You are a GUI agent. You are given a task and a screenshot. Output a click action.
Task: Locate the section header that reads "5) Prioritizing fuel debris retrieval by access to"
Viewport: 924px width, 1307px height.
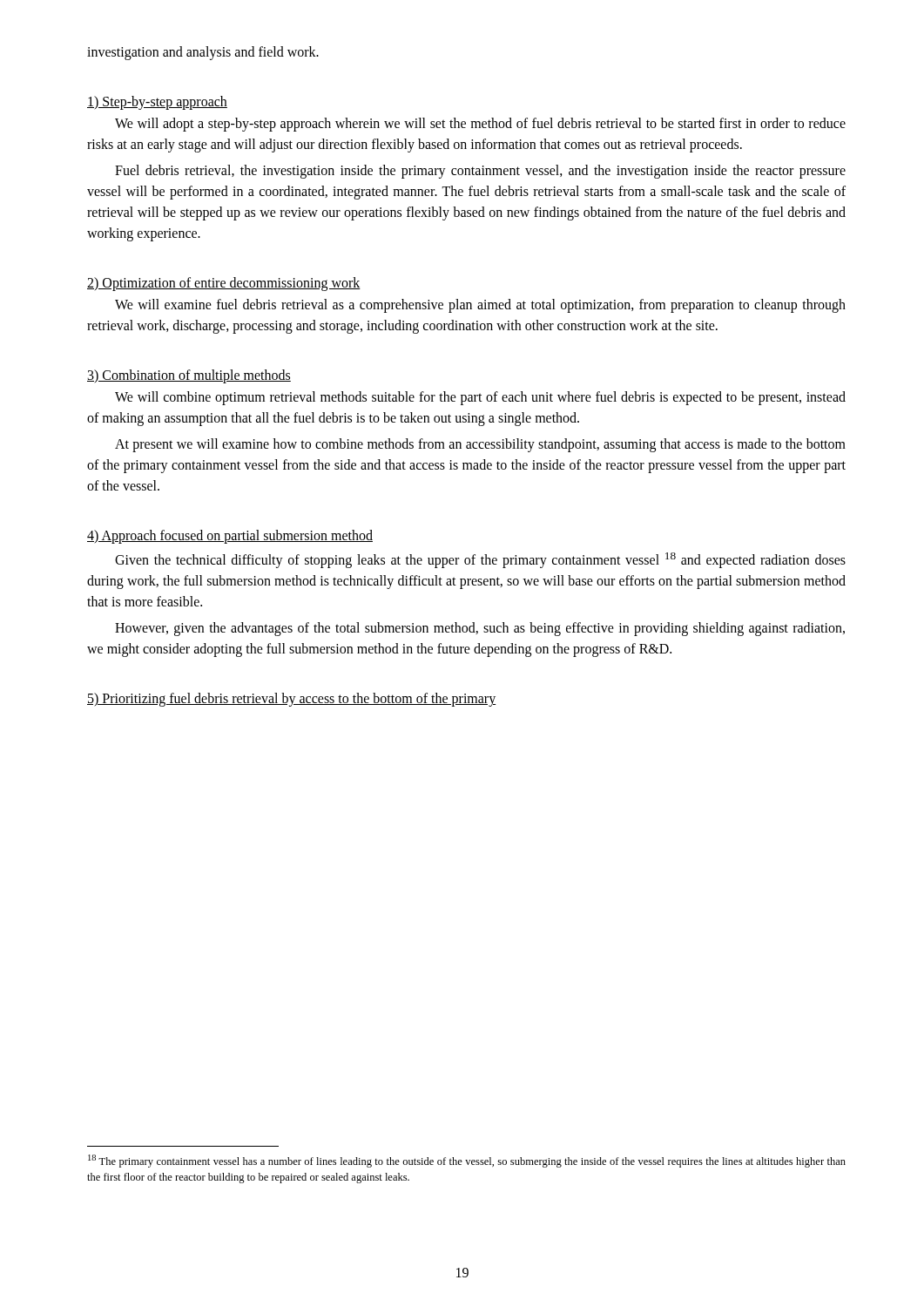coord(291,699)
